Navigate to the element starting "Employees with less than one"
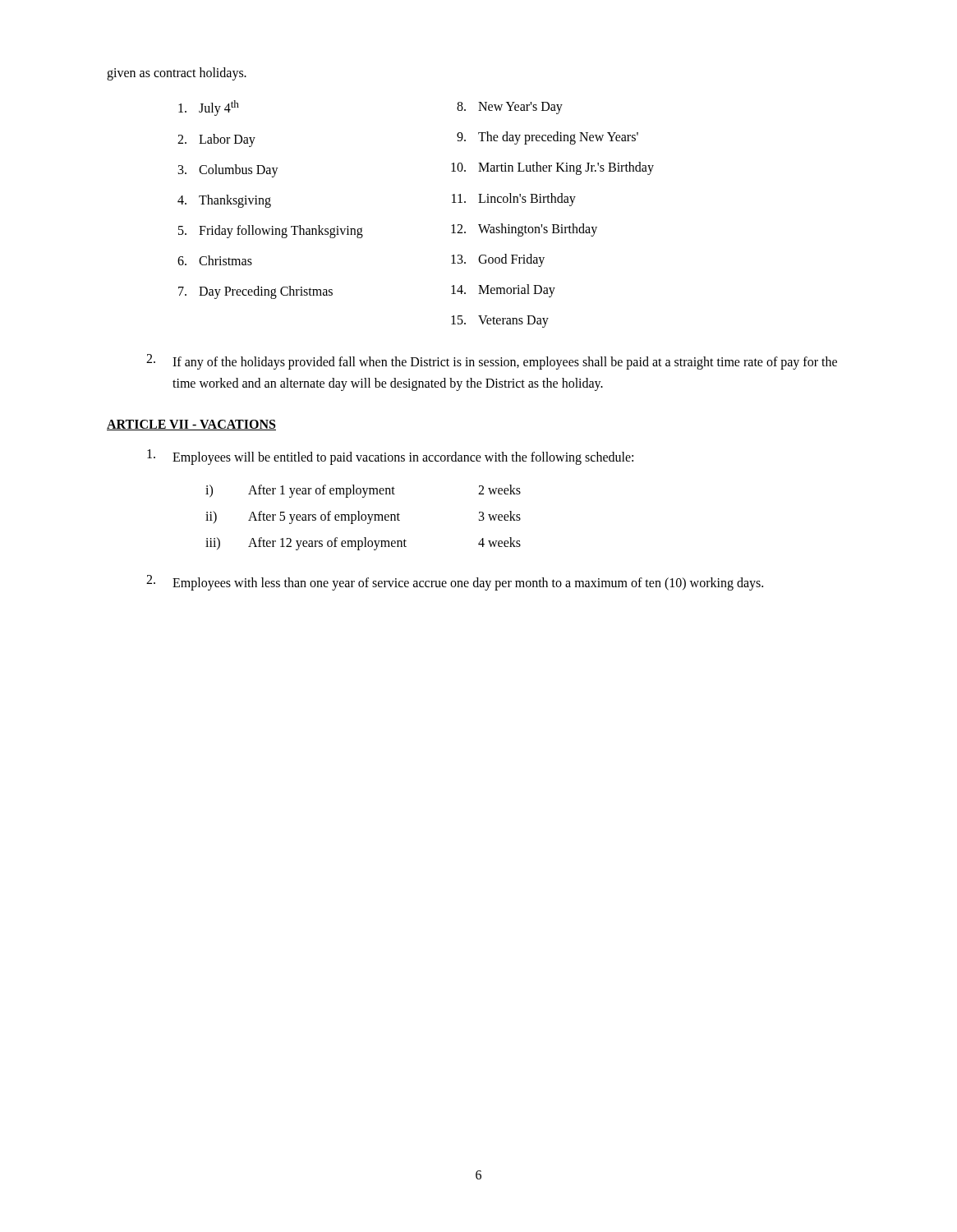The image size is (957, 1232). pos(483,583)
